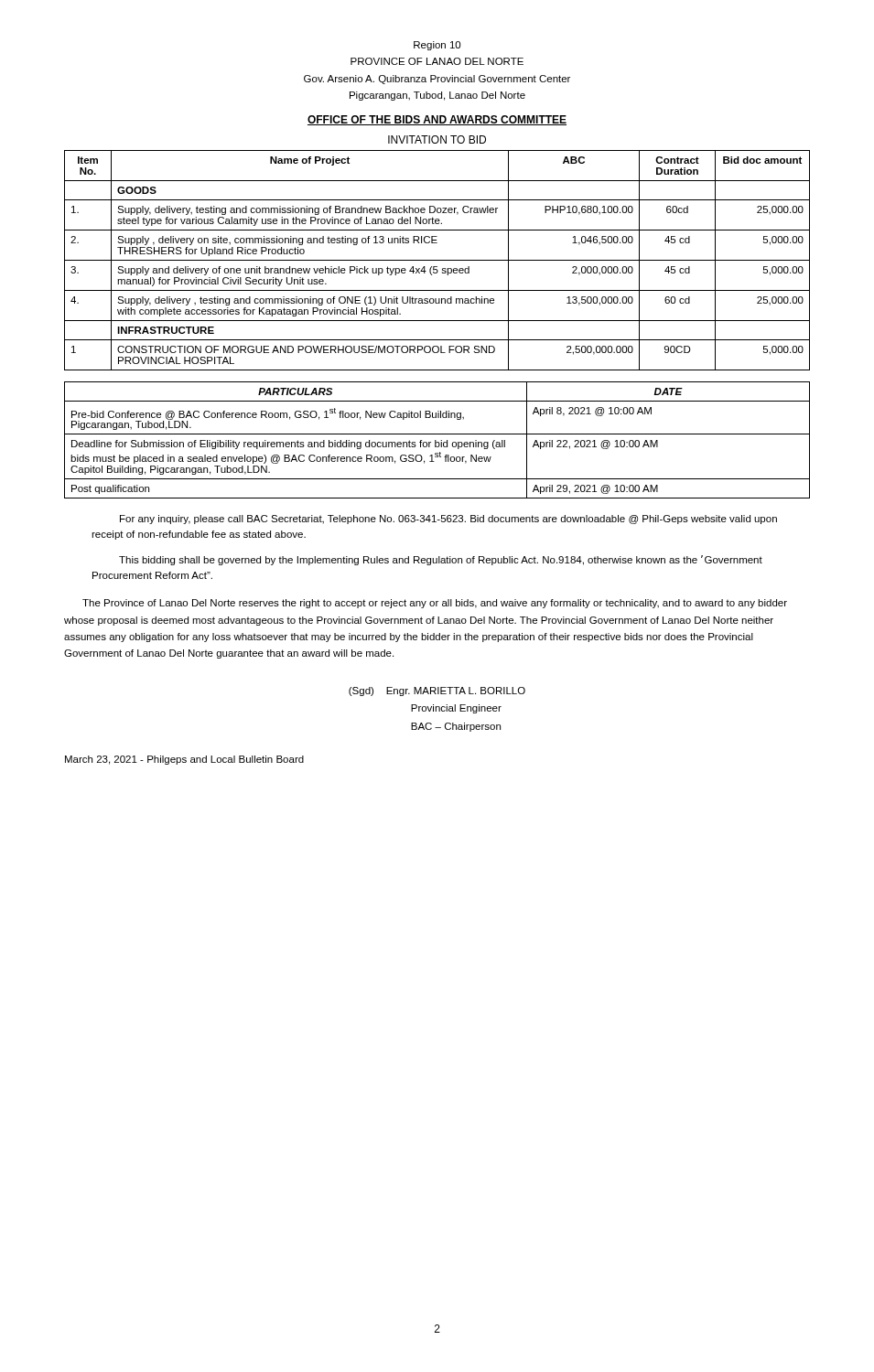Image resolution: width=874 pixels, height=1372 pixels.
Task: Locate the title containing "INVITATION TO BID"
Action: click(437, 140)
